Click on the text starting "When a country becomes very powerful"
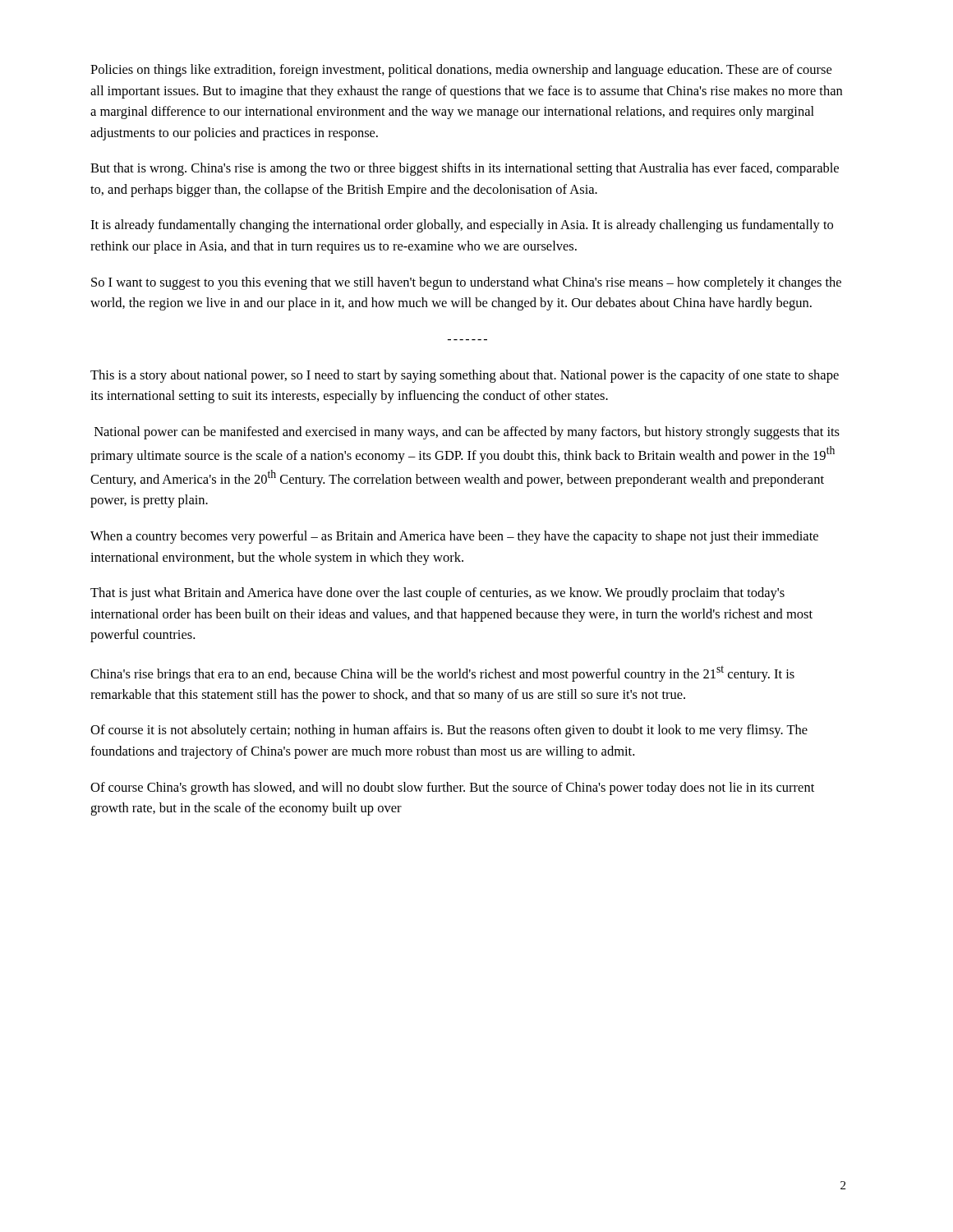This screenshot has height=1232, width=953. tap(455, 546)
